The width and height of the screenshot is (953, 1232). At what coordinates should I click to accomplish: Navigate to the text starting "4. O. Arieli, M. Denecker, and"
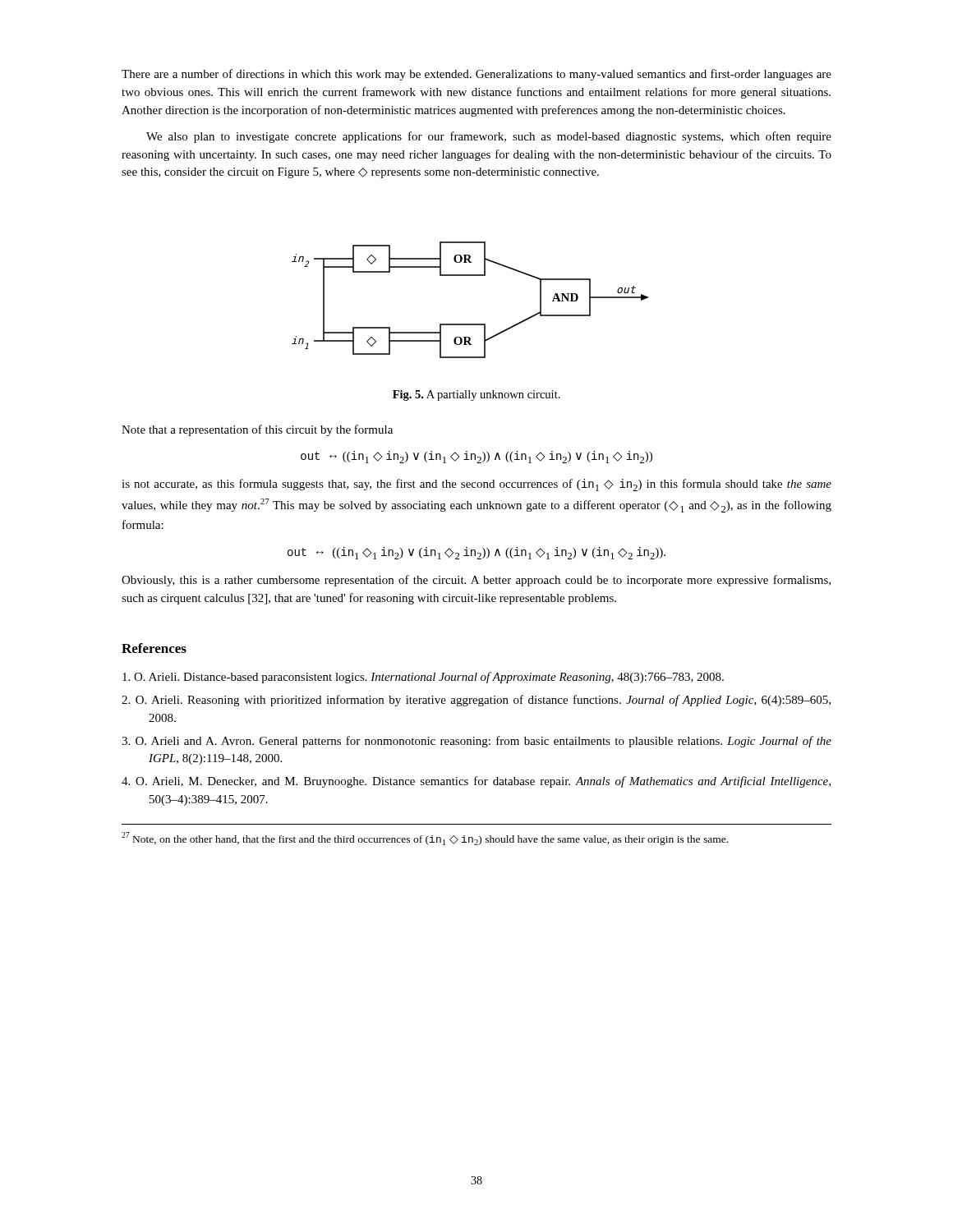476,791
